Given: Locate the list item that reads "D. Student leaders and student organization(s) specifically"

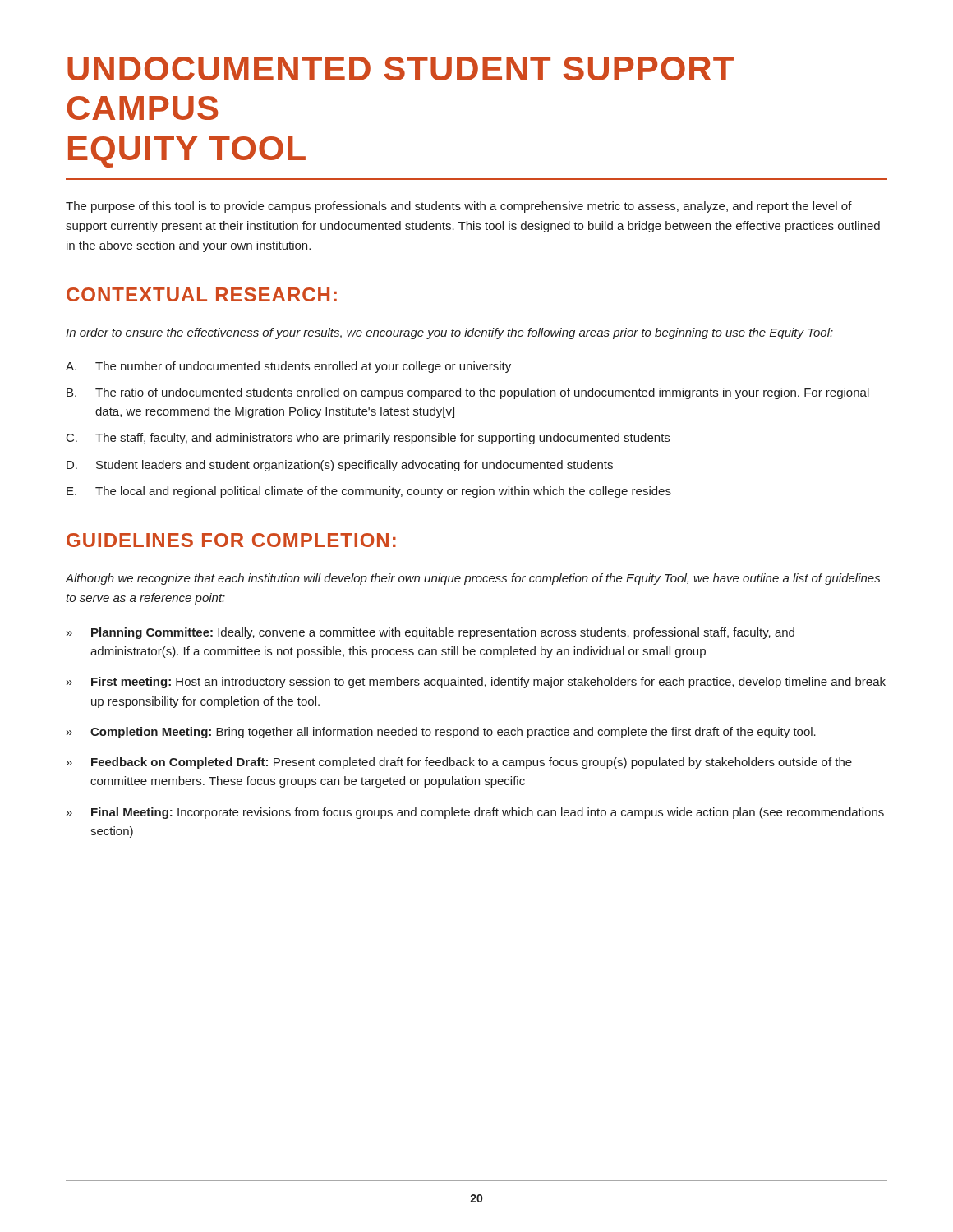Looking at the screenshot, I should 339,465.
